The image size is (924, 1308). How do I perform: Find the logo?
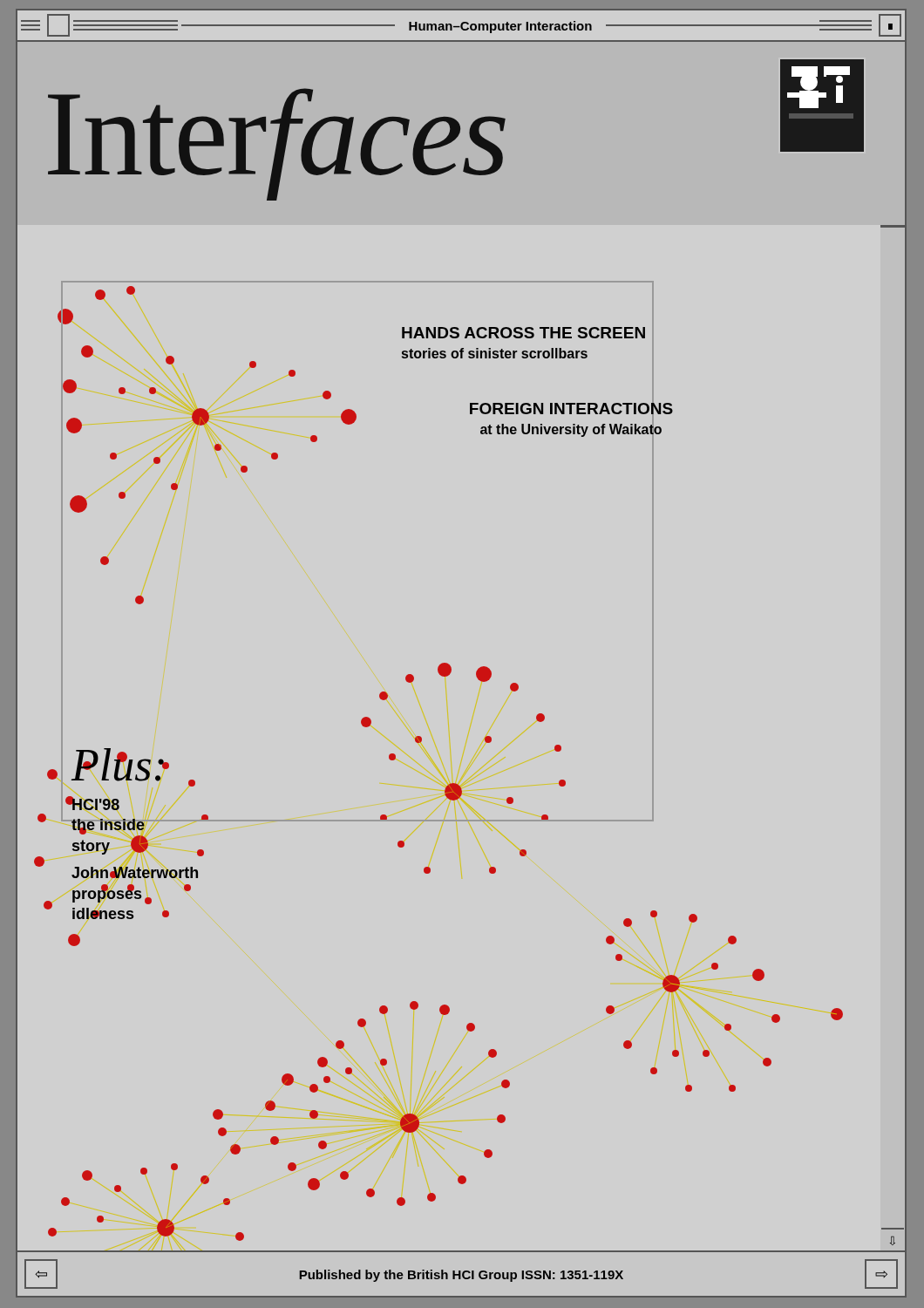tap(822, 107)
